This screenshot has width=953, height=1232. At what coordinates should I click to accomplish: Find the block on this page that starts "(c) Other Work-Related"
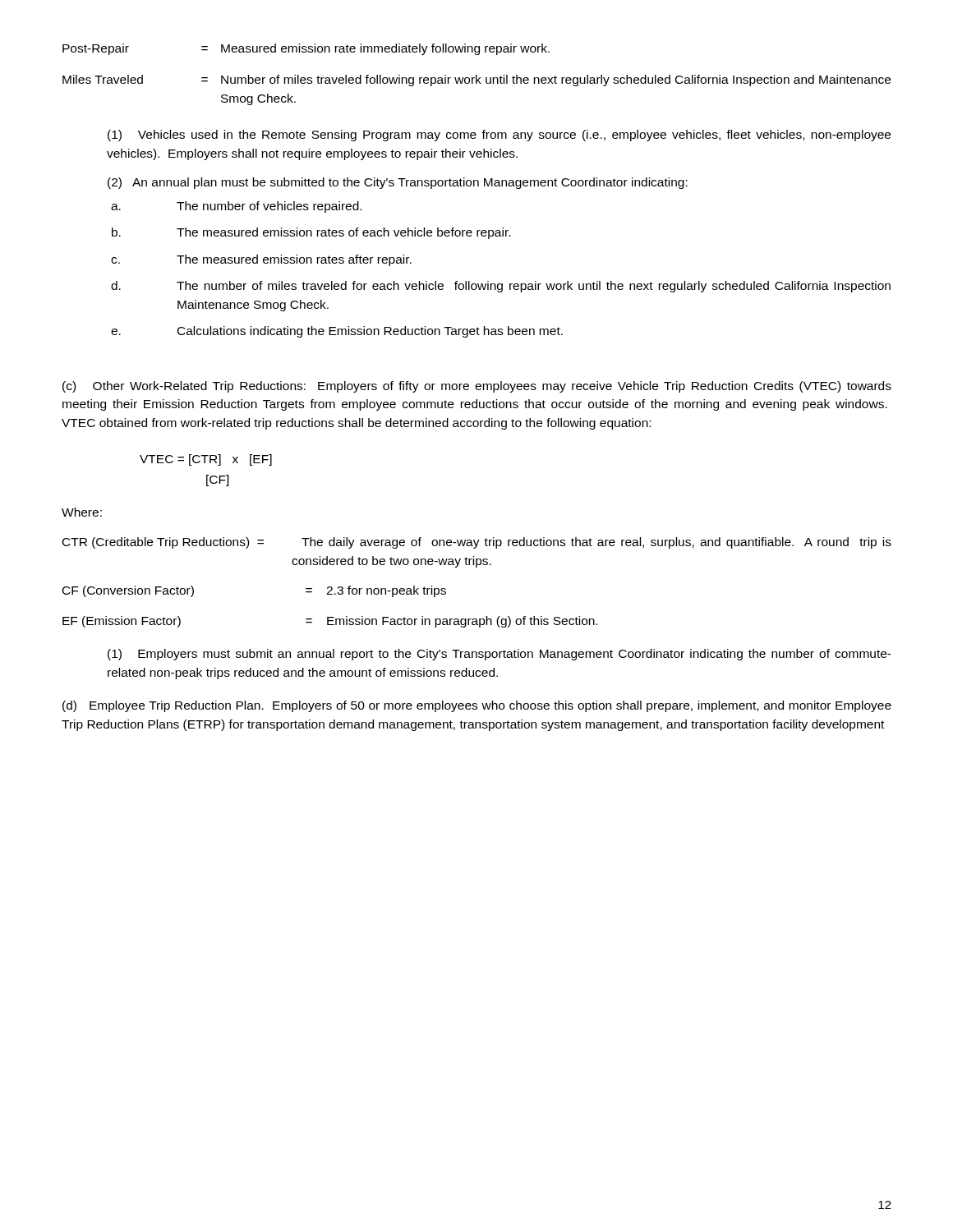point(476,404)
